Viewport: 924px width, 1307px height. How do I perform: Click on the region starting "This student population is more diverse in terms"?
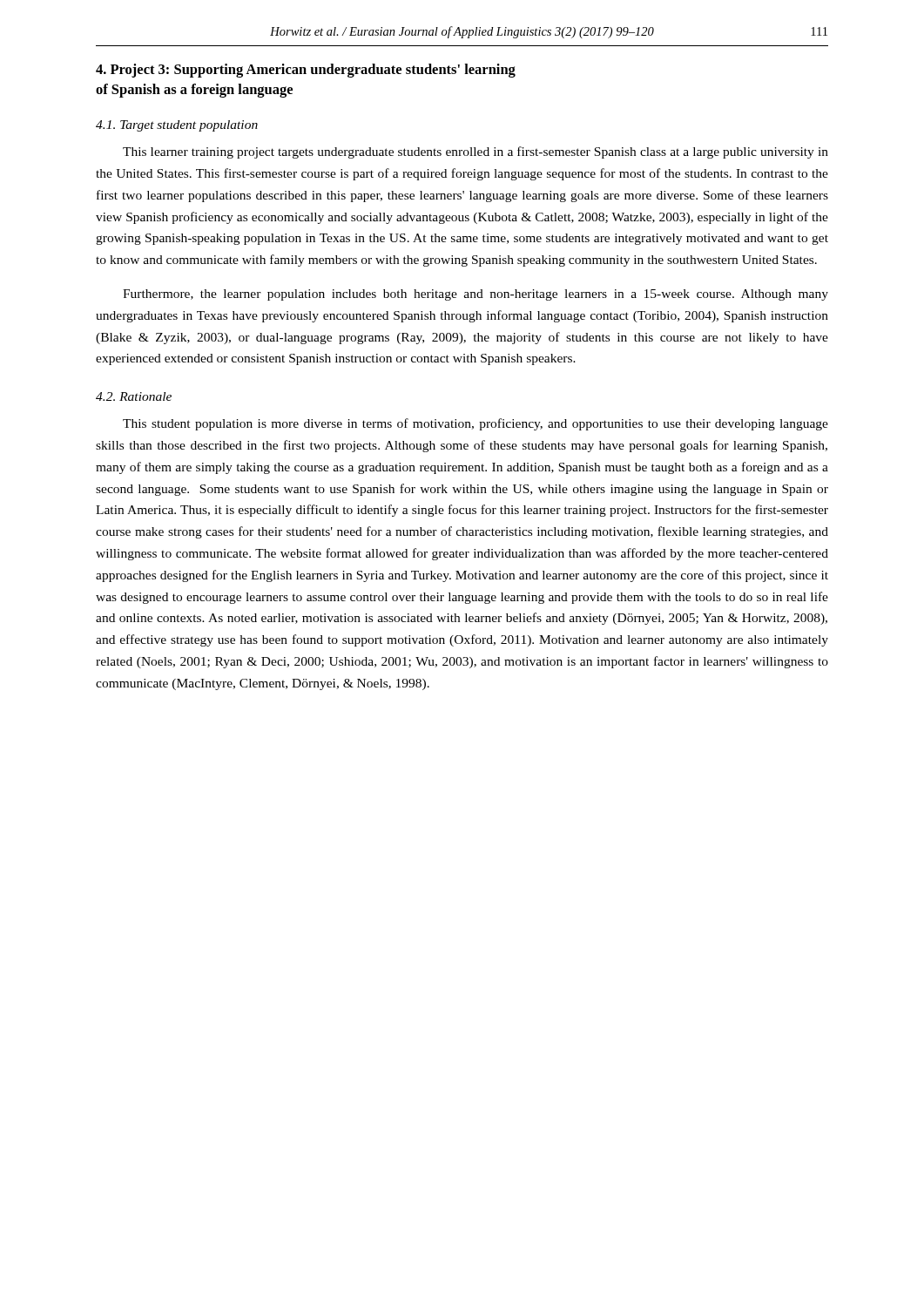(462, 553)
